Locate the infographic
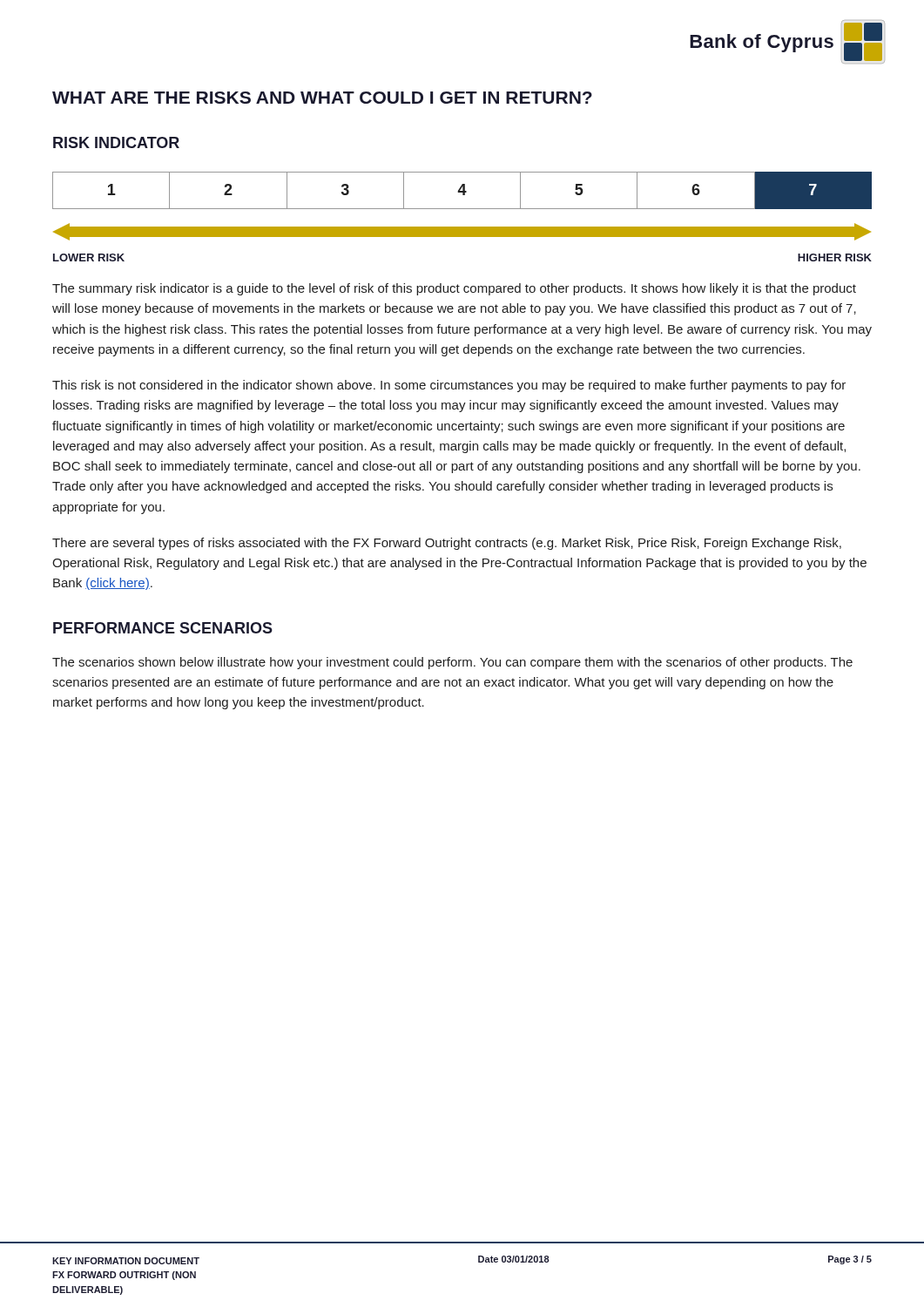Image resolution: width=924 pixels, height=1307 pixels. 462,218
